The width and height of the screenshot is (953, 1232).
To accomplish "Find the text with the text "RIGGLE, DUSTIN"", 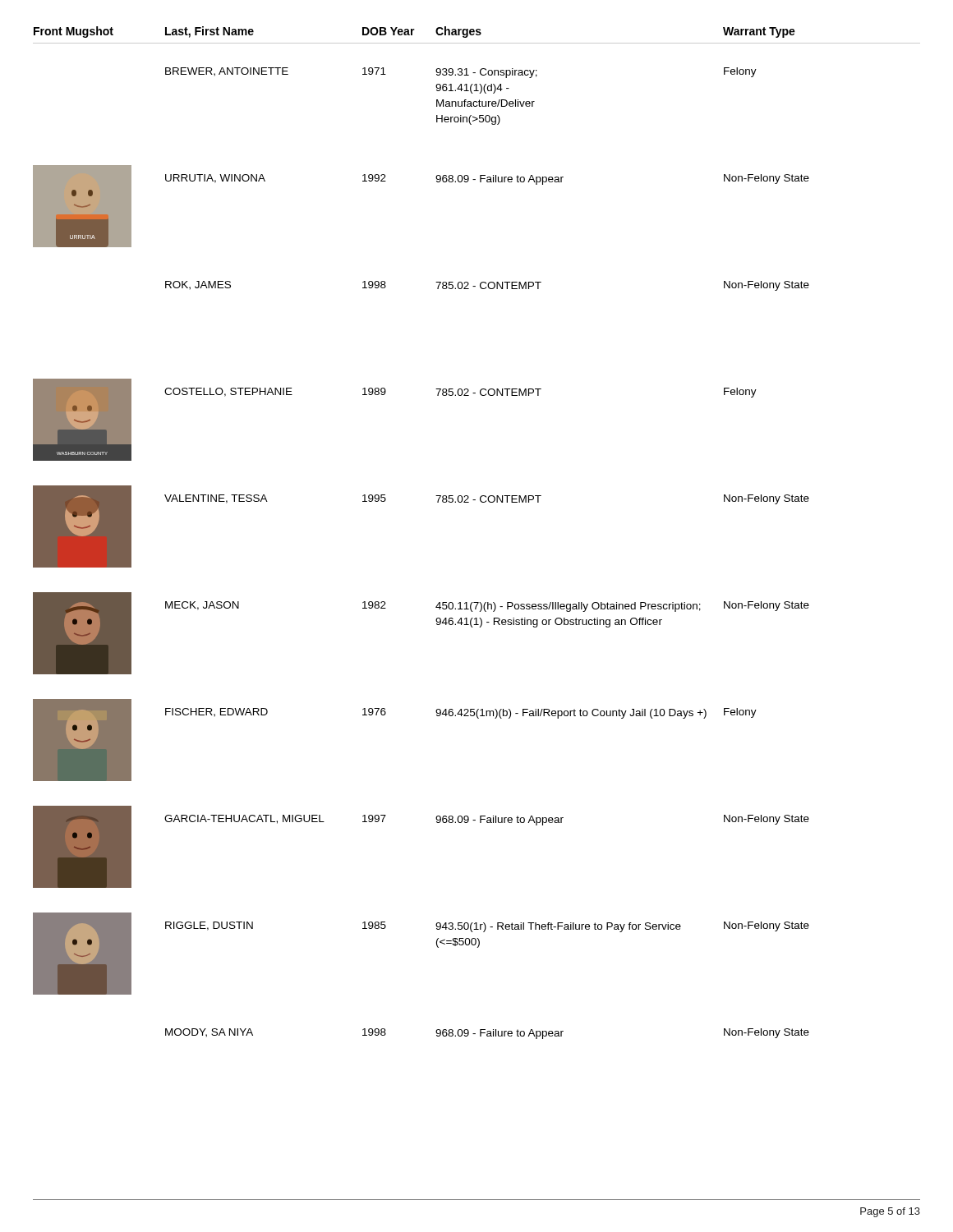I will point(209,925).
